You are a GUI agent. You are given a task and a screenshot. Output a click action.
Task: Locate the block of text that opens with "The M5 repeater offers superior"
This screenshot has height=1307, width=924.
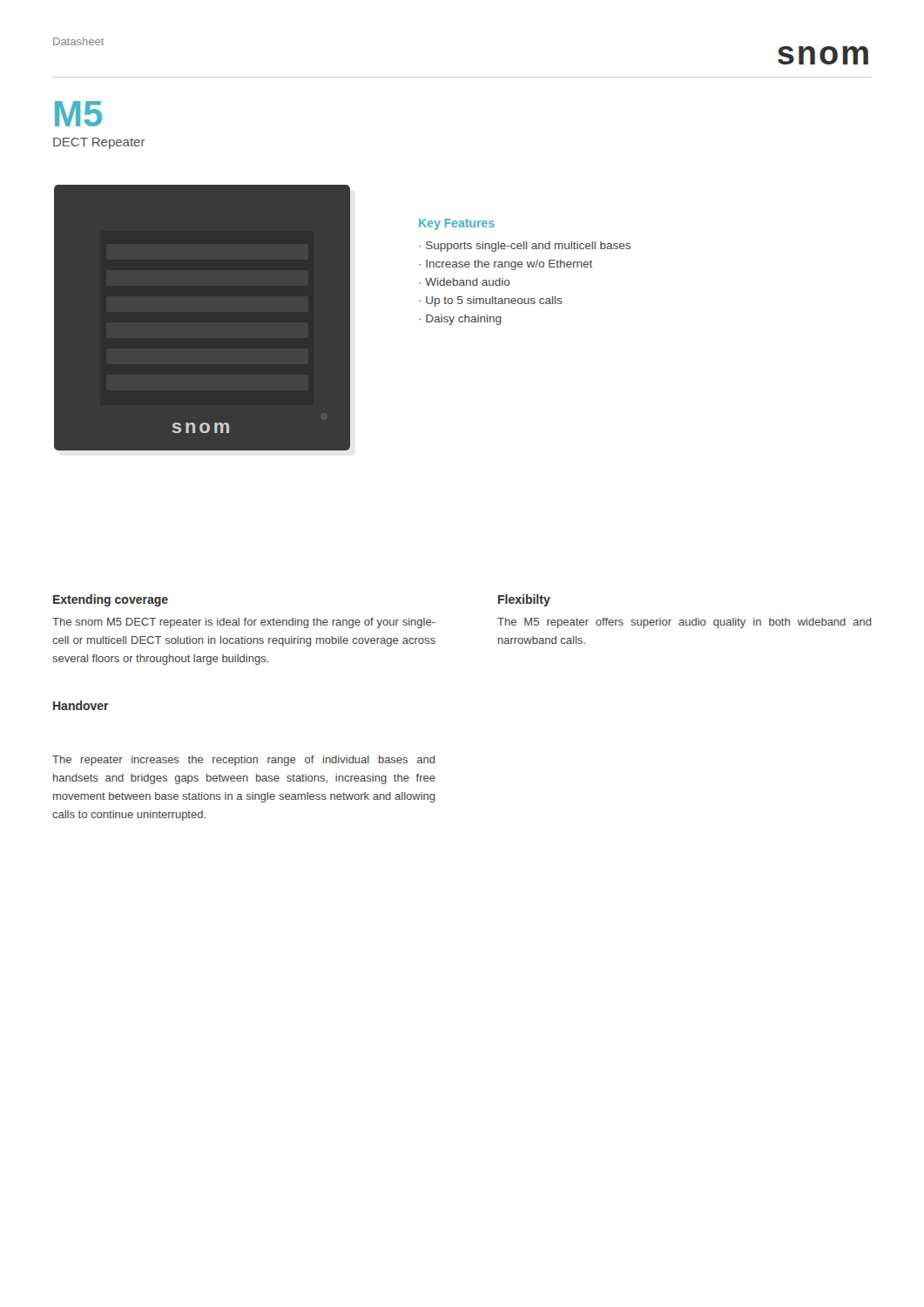pos(684,631)
